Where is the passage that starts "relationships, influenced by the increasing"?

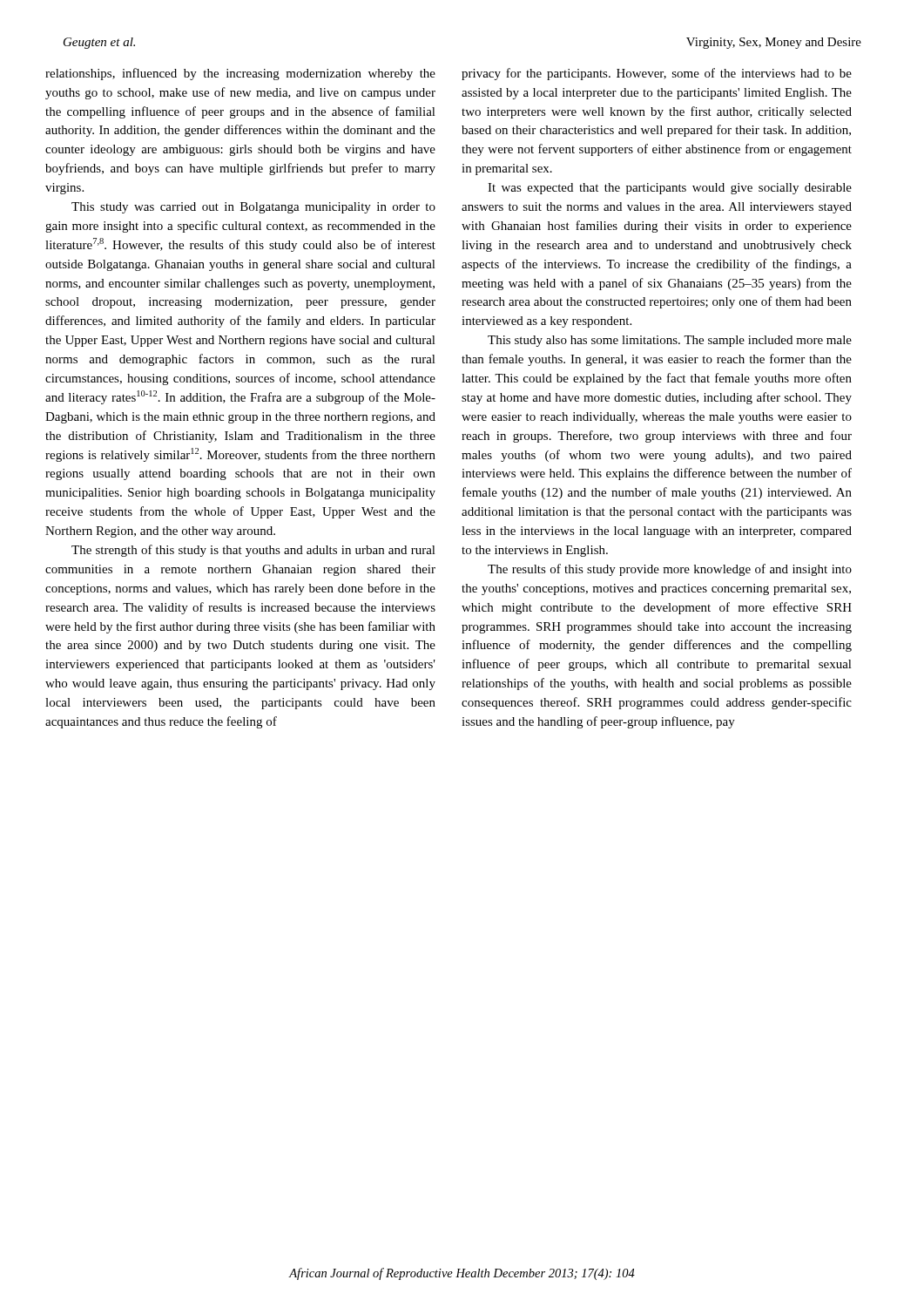(x=240, y=398)
